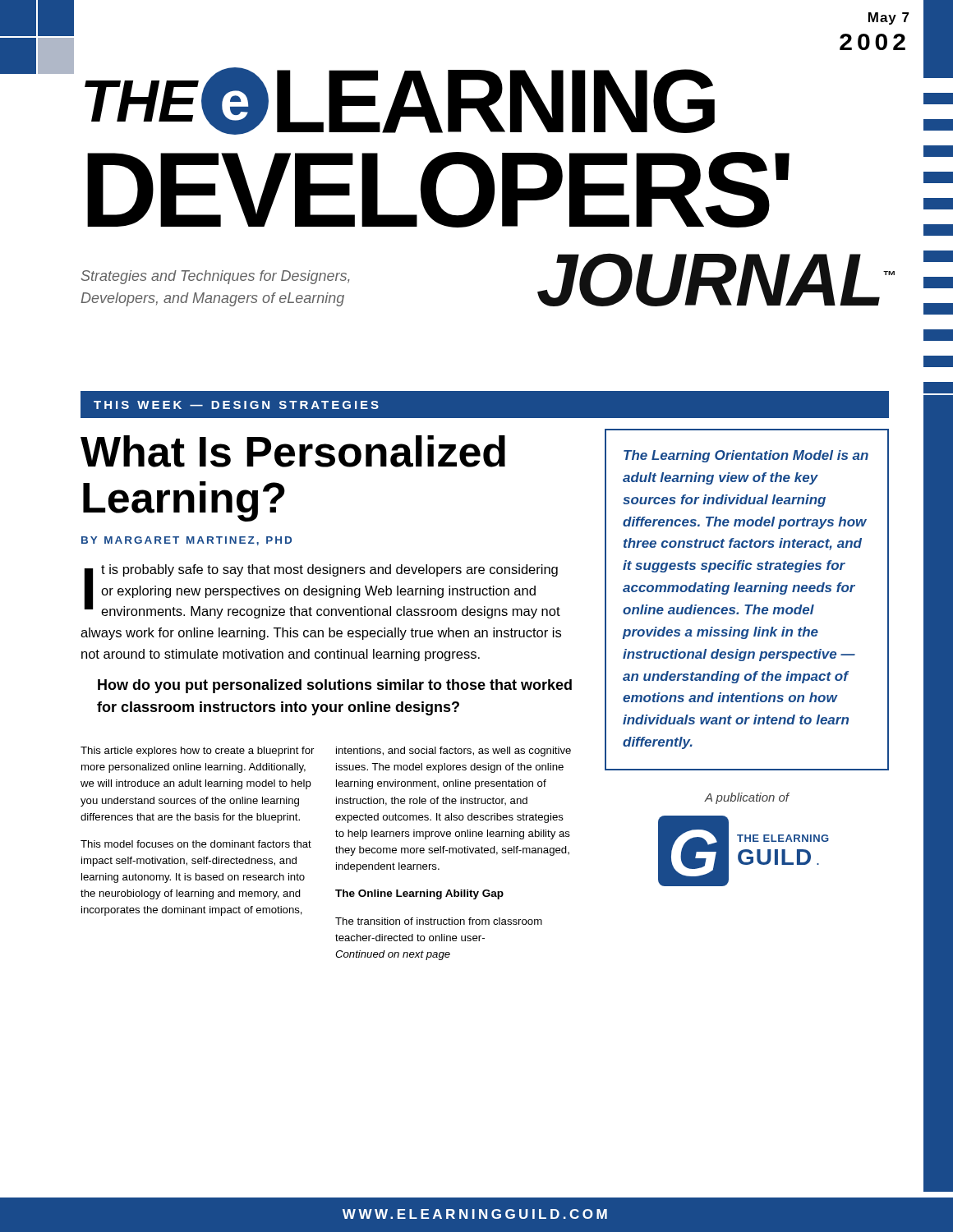Locate the text starting "How do you"

coord(335,696)
